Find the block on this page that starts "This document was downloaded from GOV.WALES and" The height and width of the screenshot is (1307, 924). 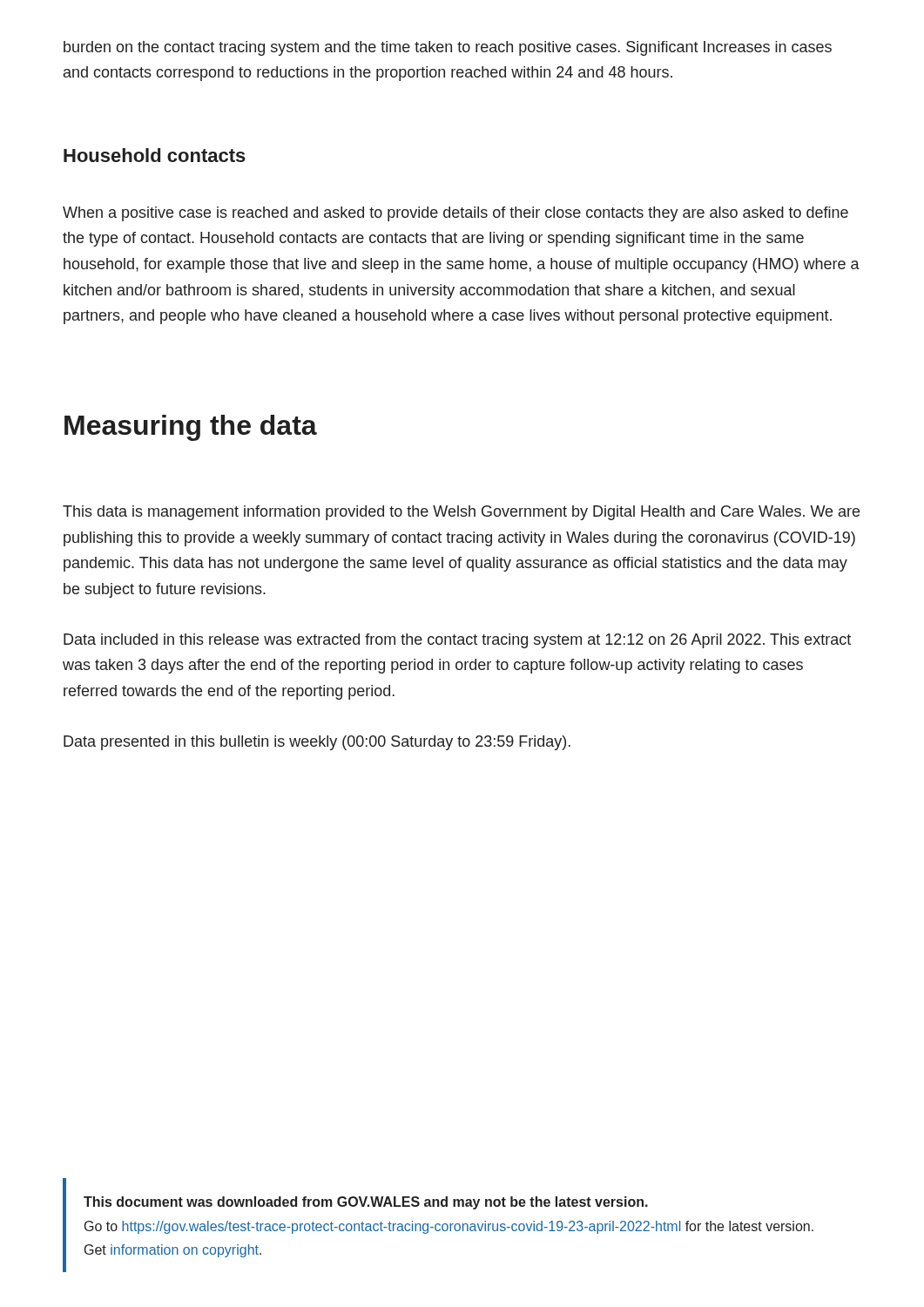(449, 1226)
